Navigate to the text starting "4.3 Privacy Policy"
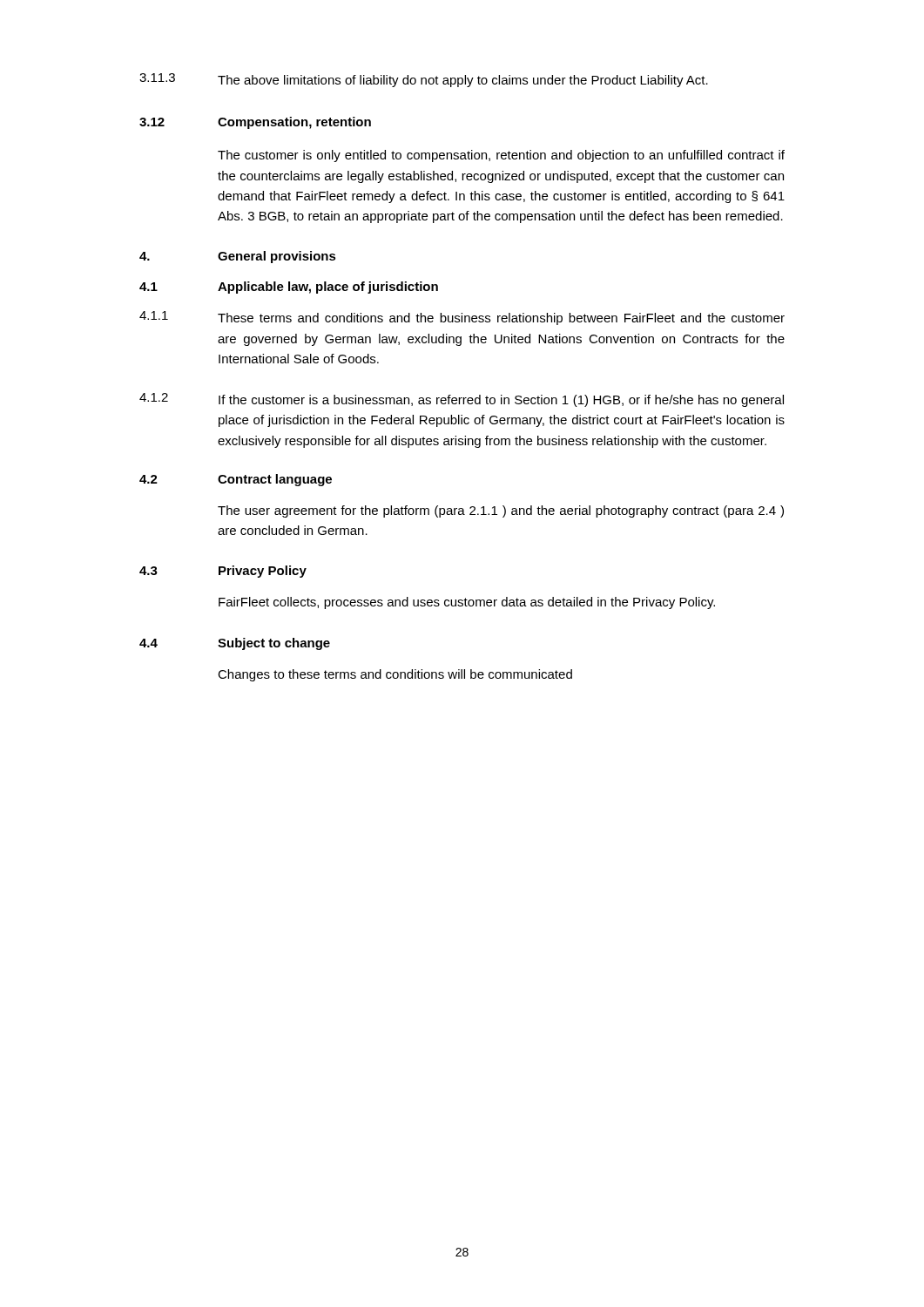Screen dimensions: 1307x924 [x=223, y=571]
